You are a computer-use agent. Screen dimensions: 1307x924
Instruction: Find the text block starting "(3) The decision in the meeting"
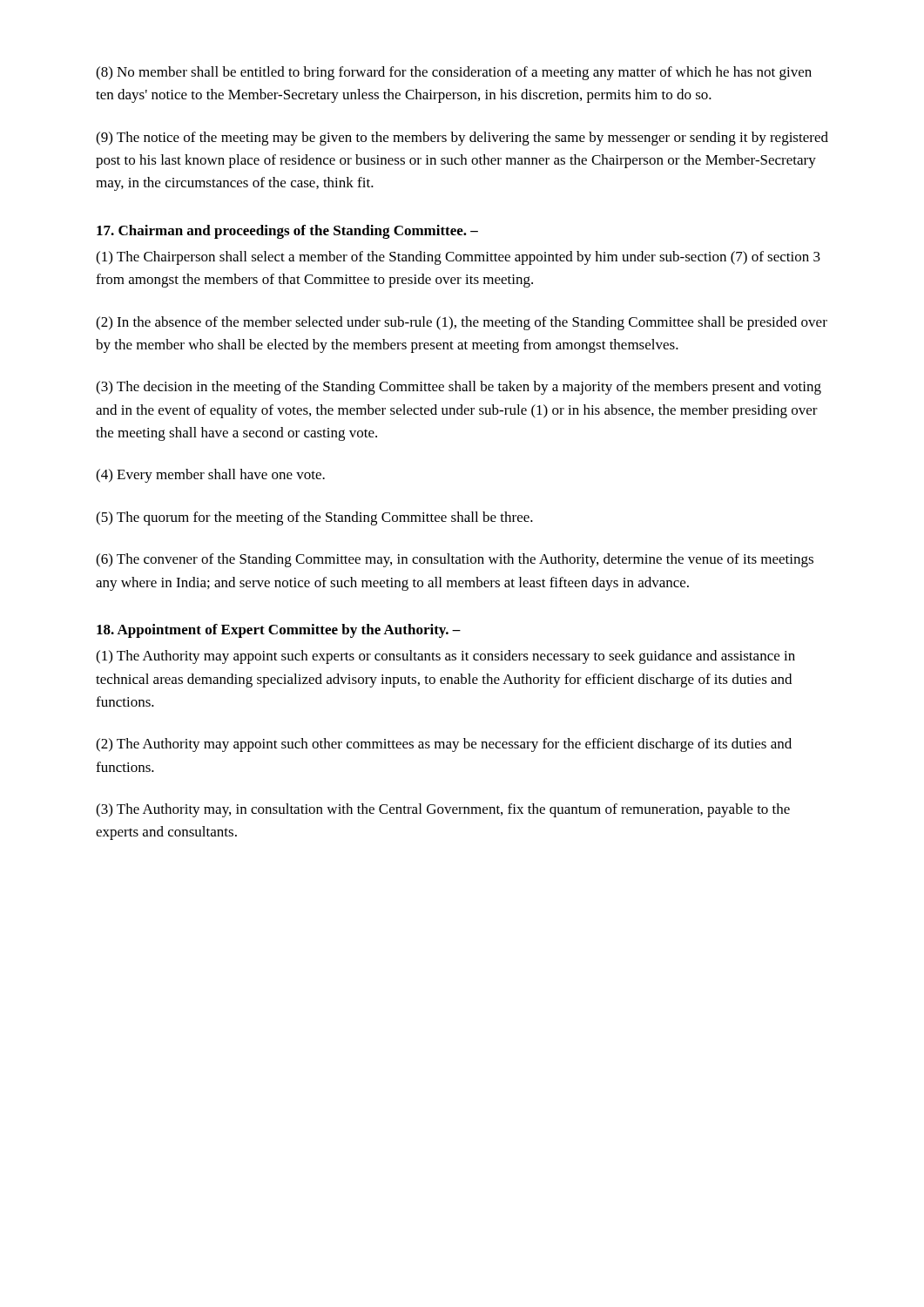(459, 410)
